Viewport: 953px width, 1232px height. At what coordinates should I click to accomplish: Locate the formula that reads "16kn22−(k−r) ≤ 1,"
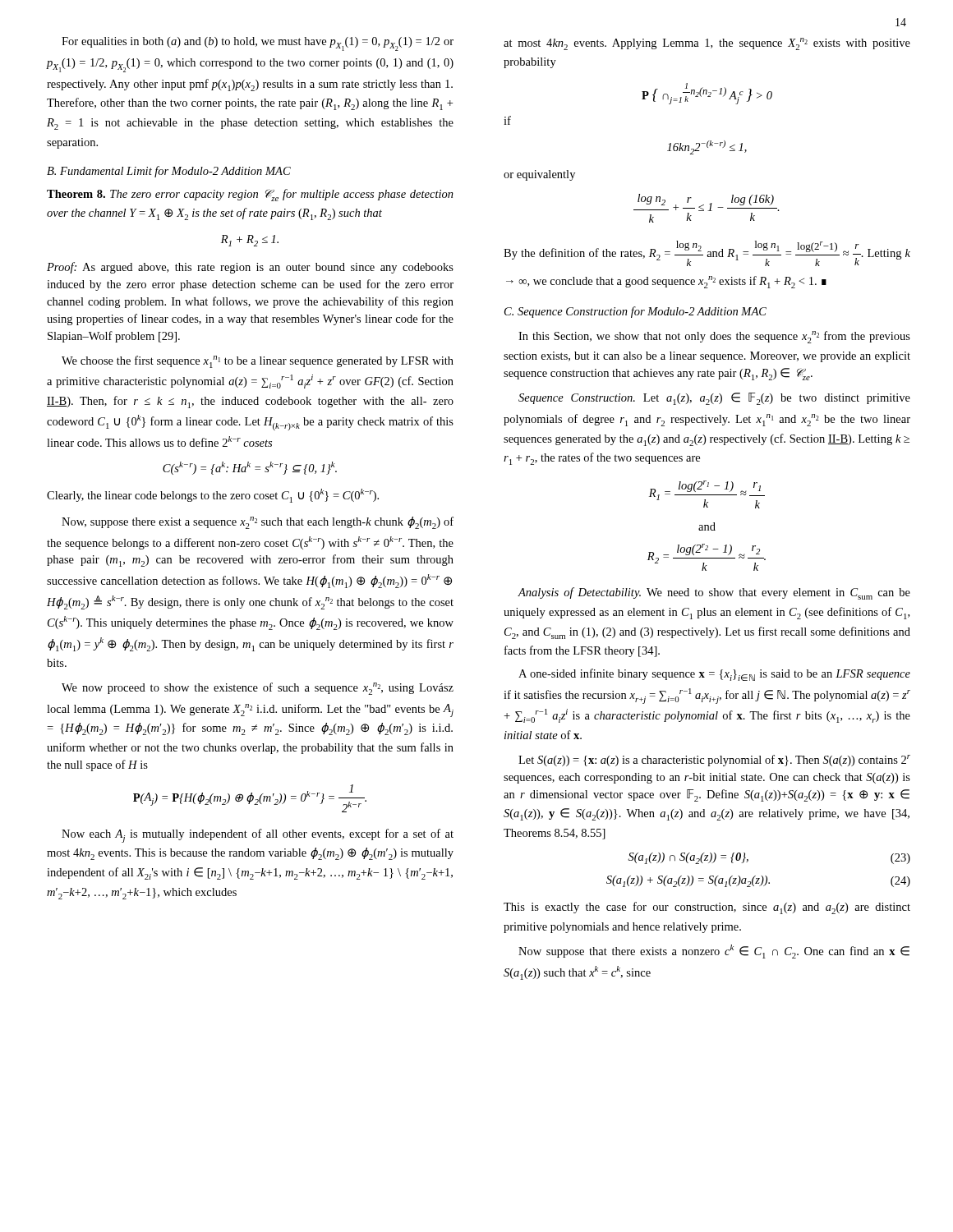click(707, 146)
